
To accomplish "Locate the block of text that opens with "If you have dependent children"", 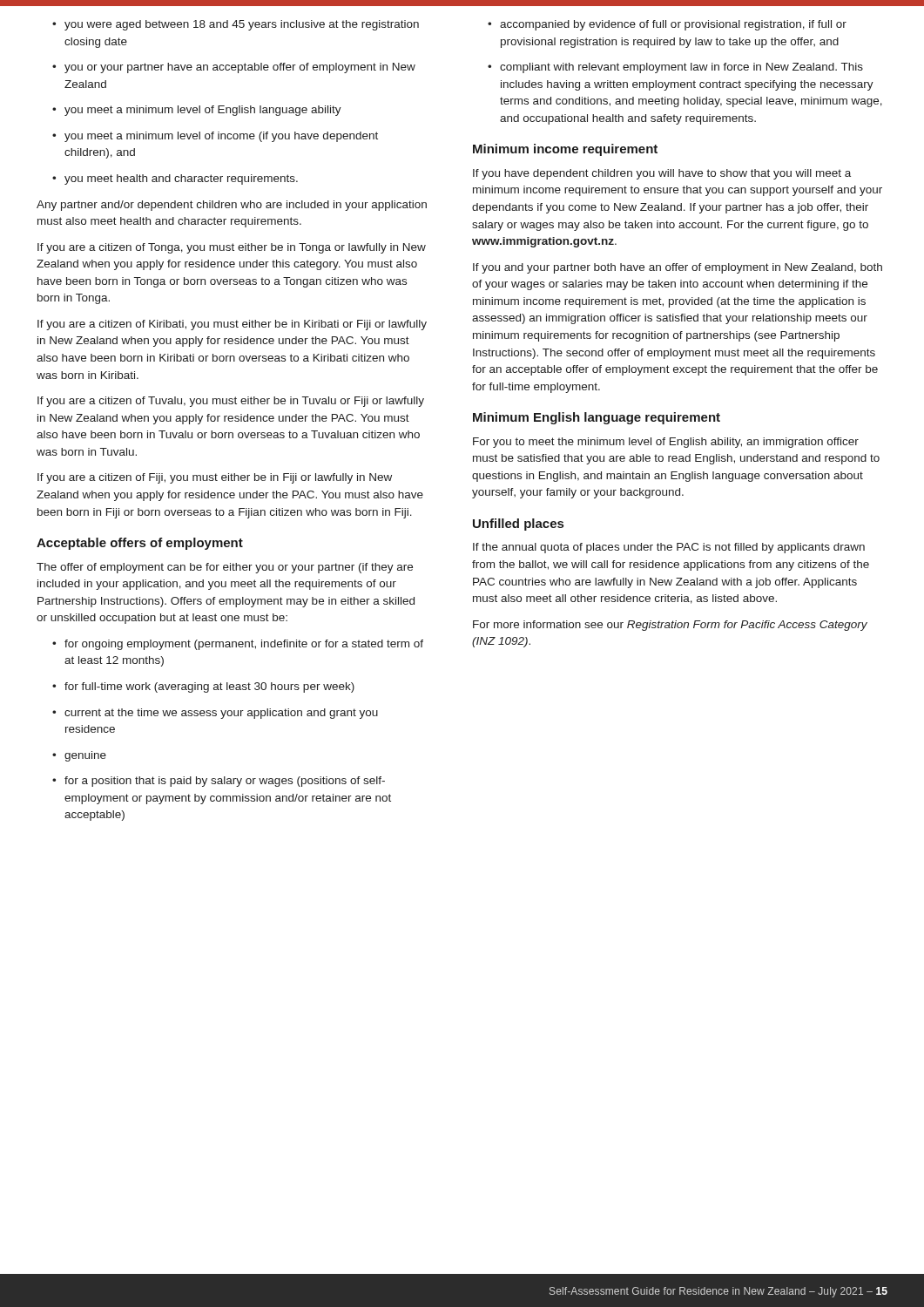I will click(678, 207).
